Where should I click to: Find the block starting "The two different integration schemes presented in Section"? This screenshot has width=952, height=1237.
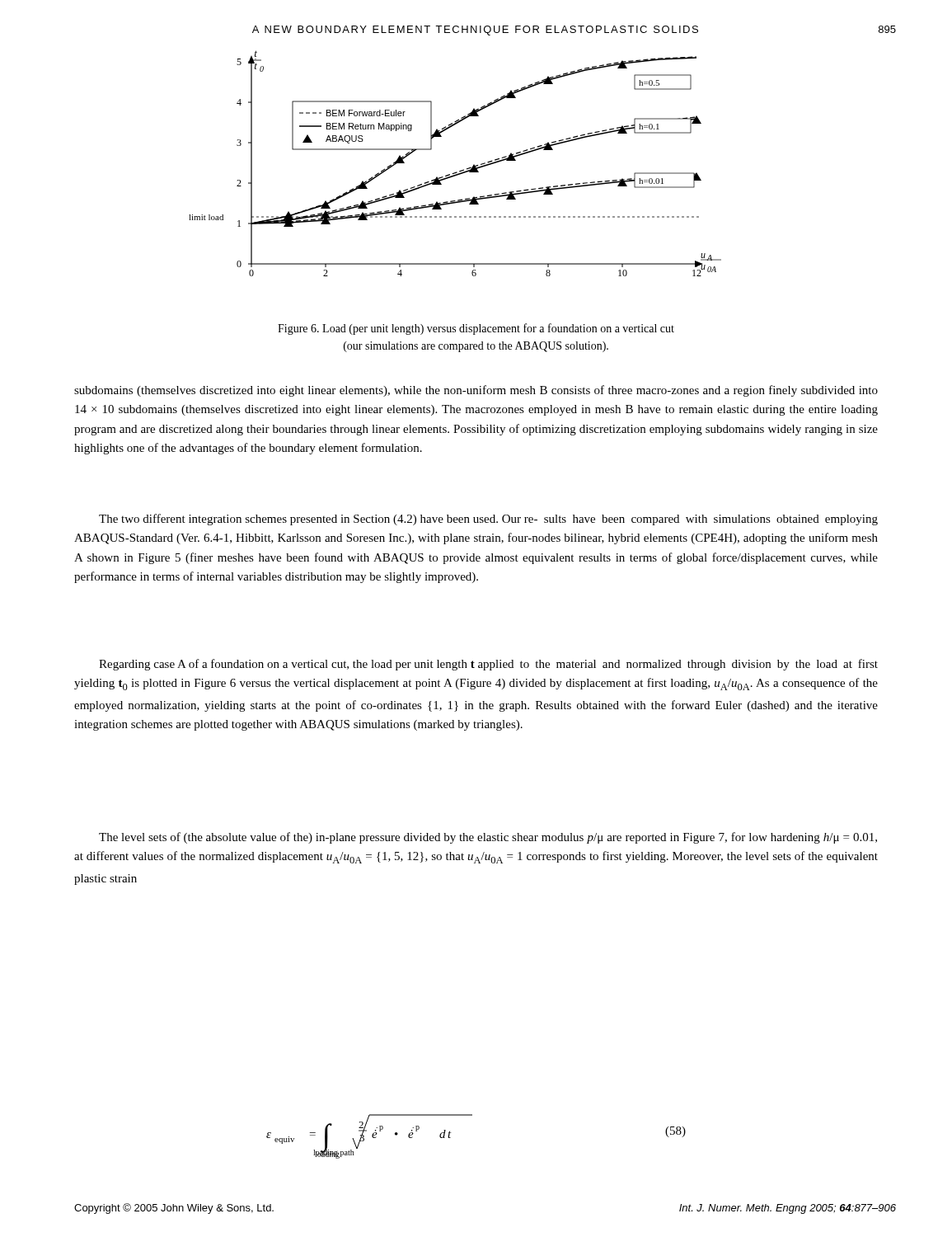[x=476, y=546]
